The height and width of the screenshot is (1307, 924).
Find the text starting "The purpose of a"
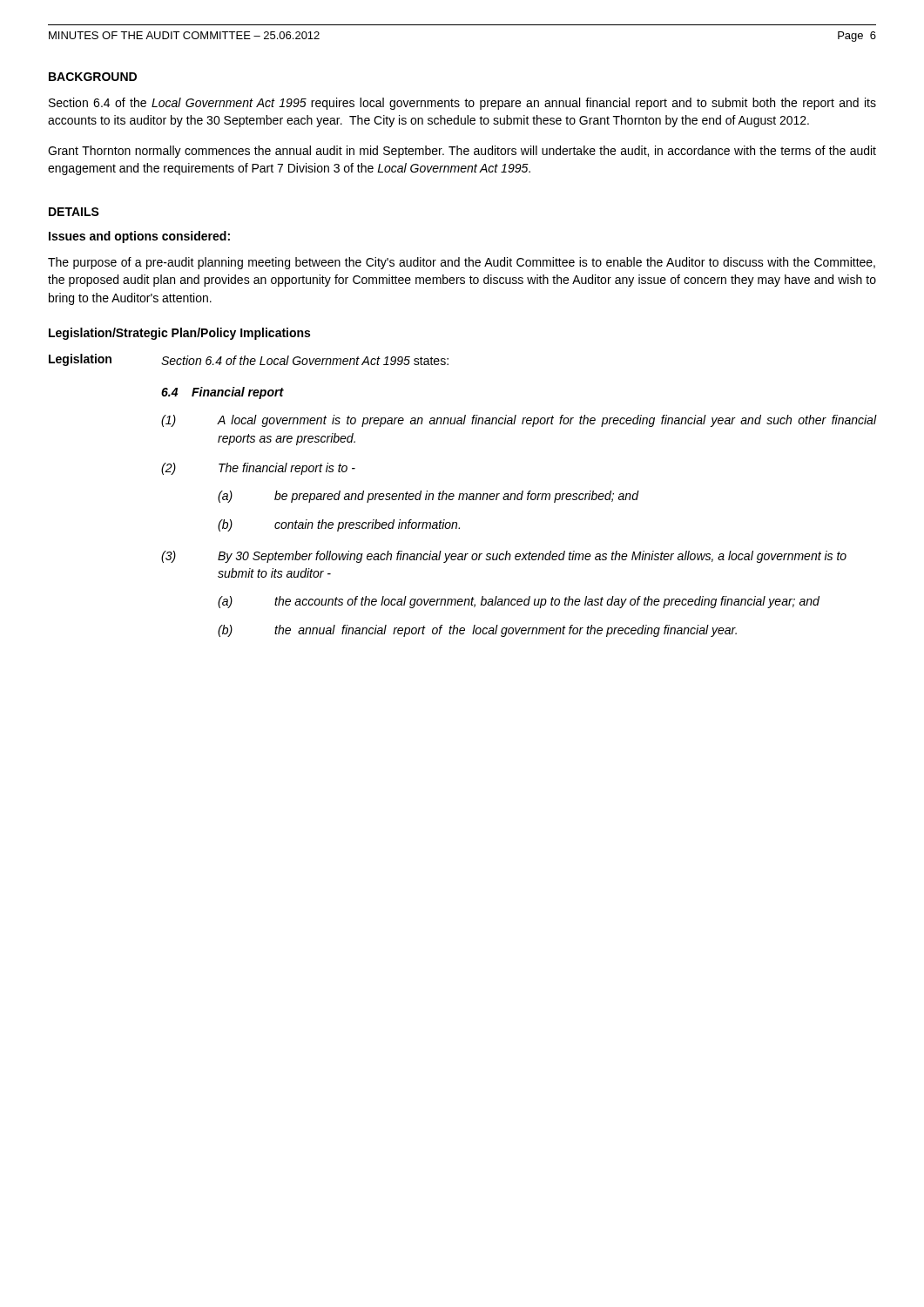coord(462,280)
